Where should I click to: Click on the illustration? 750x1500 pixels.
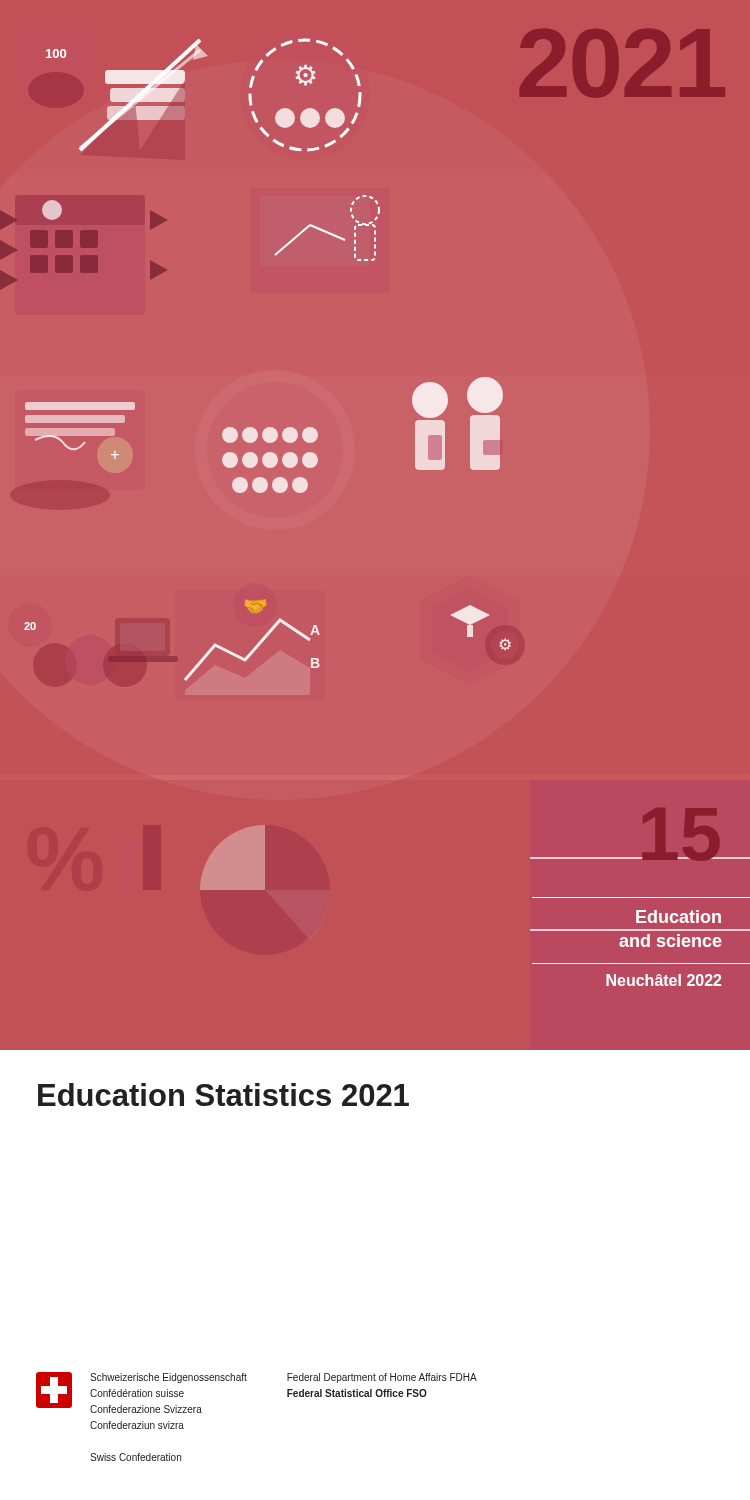(x=375, y=525)
